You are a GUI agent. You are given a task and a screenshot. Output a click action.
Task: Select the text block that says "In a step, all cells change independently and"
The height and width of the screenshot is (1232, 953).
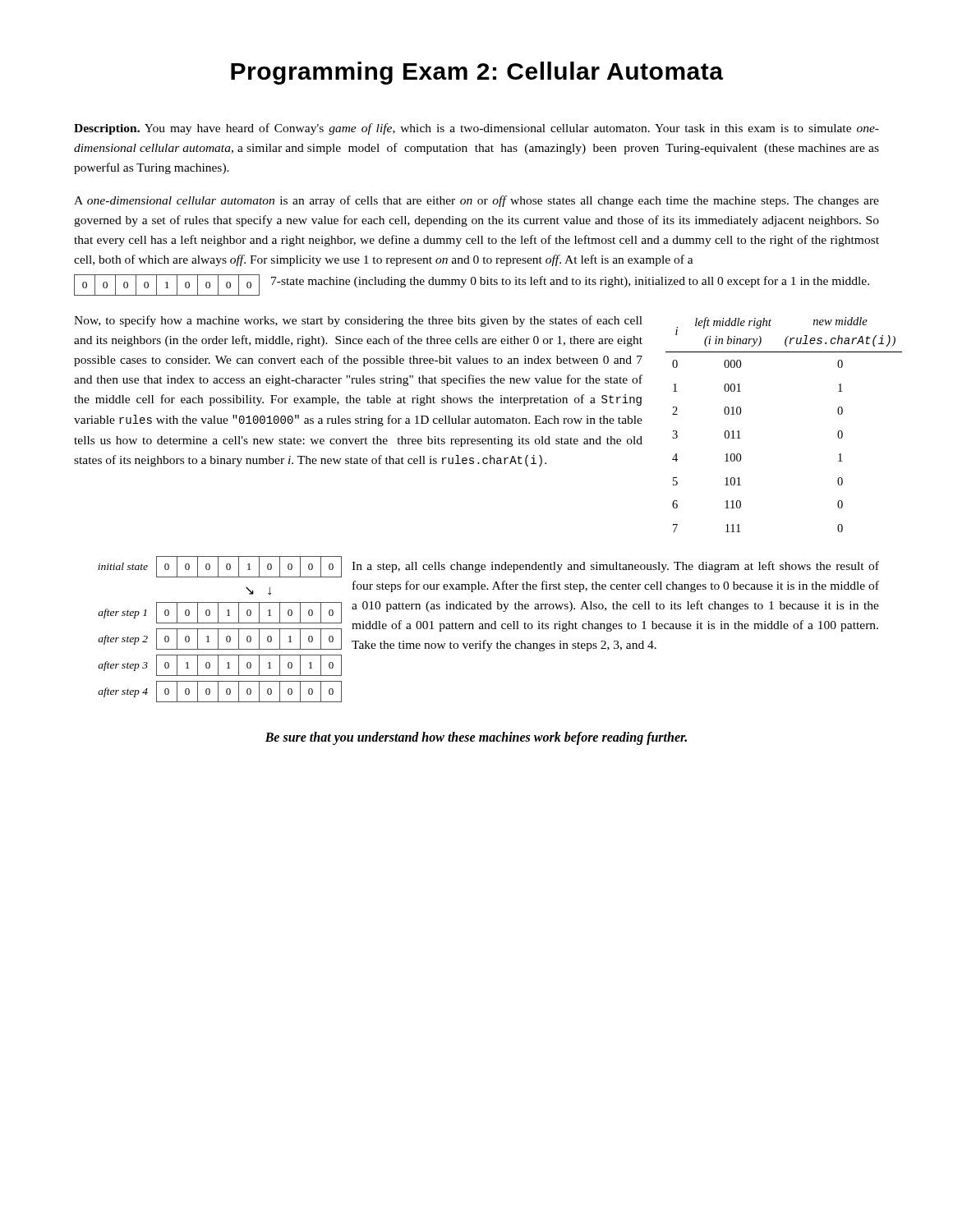[615, 605]
